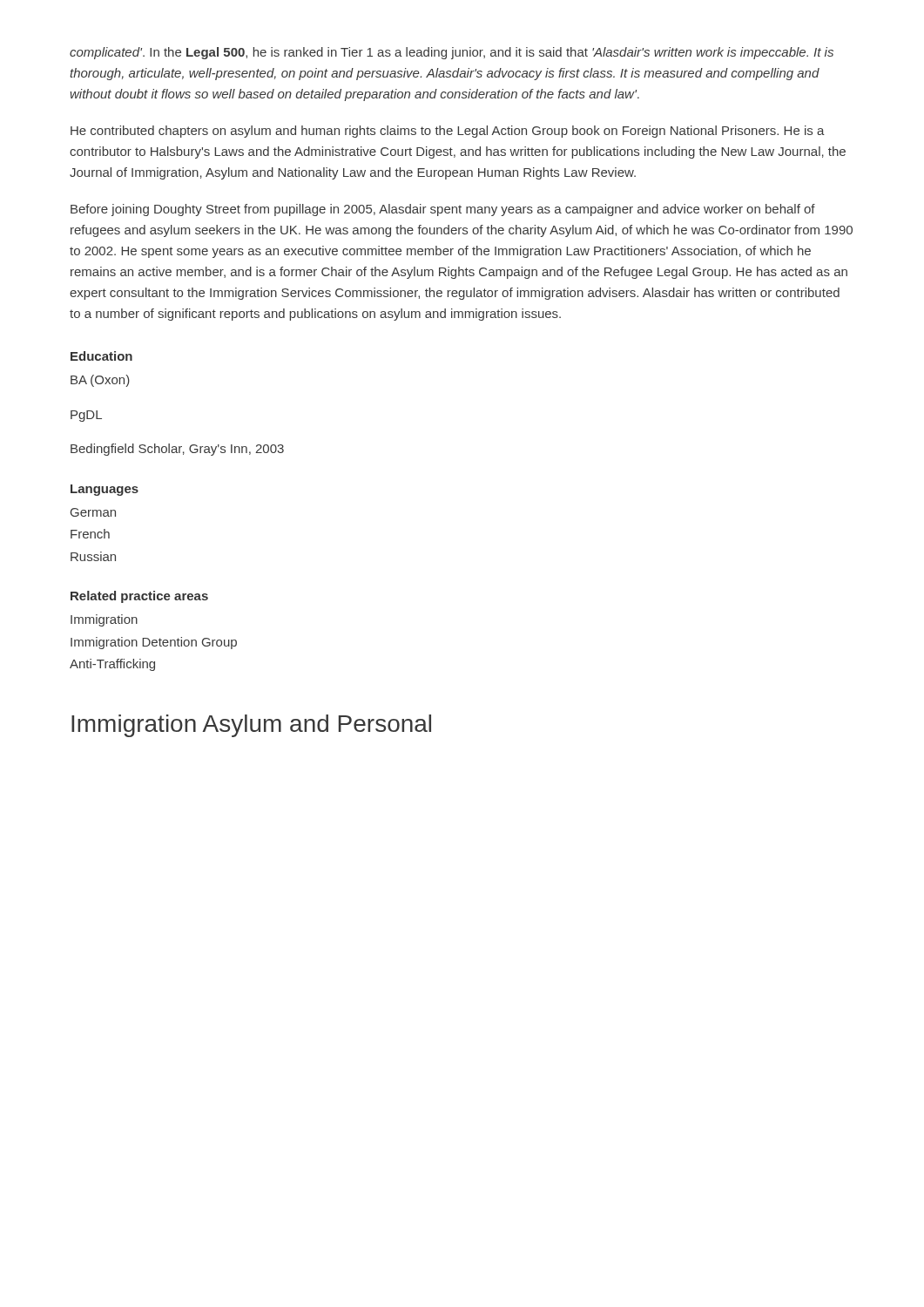
Task: Where does it say "Related practice areas"?
Action: tap(139, 596)
